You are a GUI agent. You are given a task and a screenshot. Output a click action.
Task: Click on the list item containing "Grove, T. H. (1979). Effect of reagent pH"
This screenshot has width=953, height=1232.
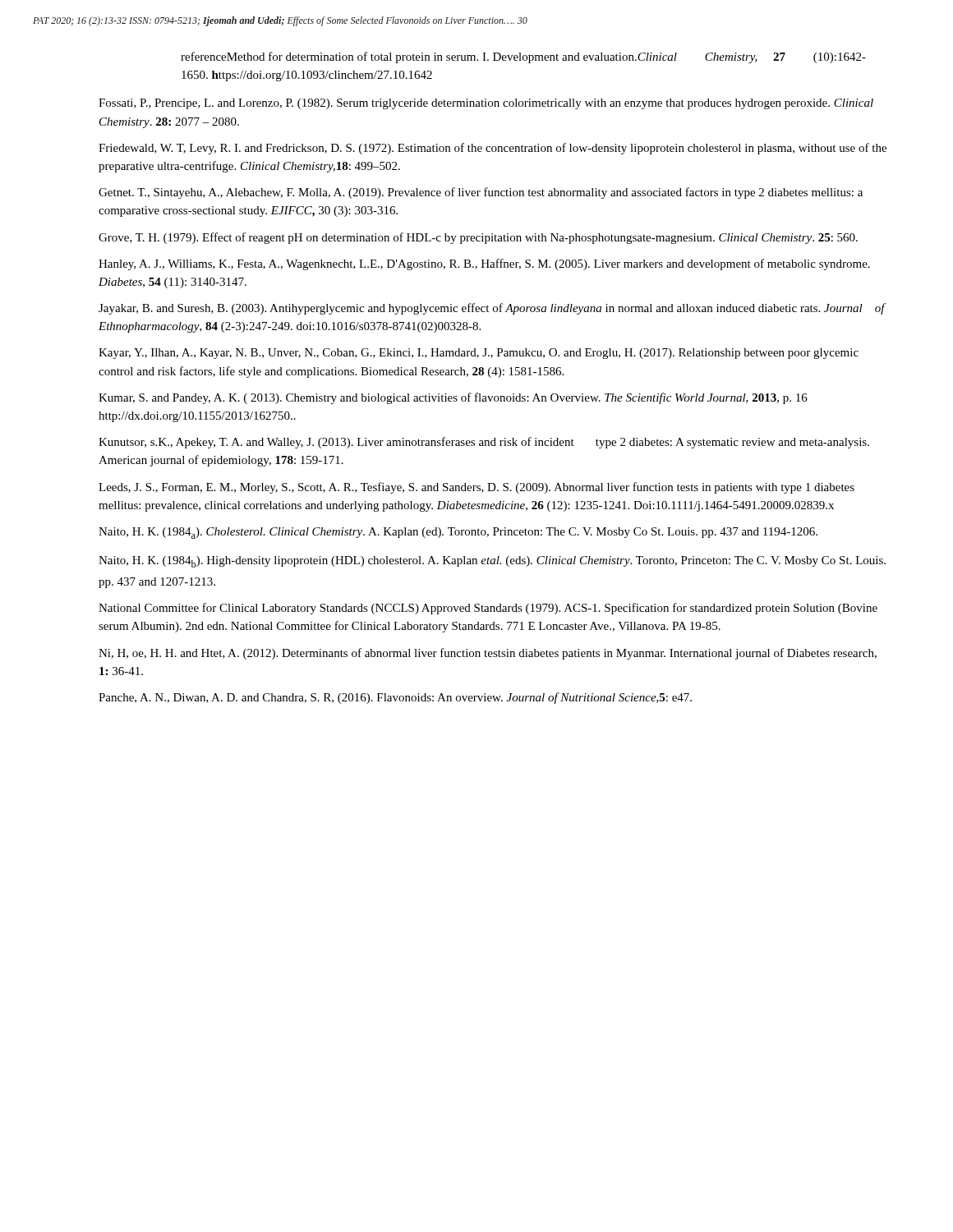click(x=493, y=237)
